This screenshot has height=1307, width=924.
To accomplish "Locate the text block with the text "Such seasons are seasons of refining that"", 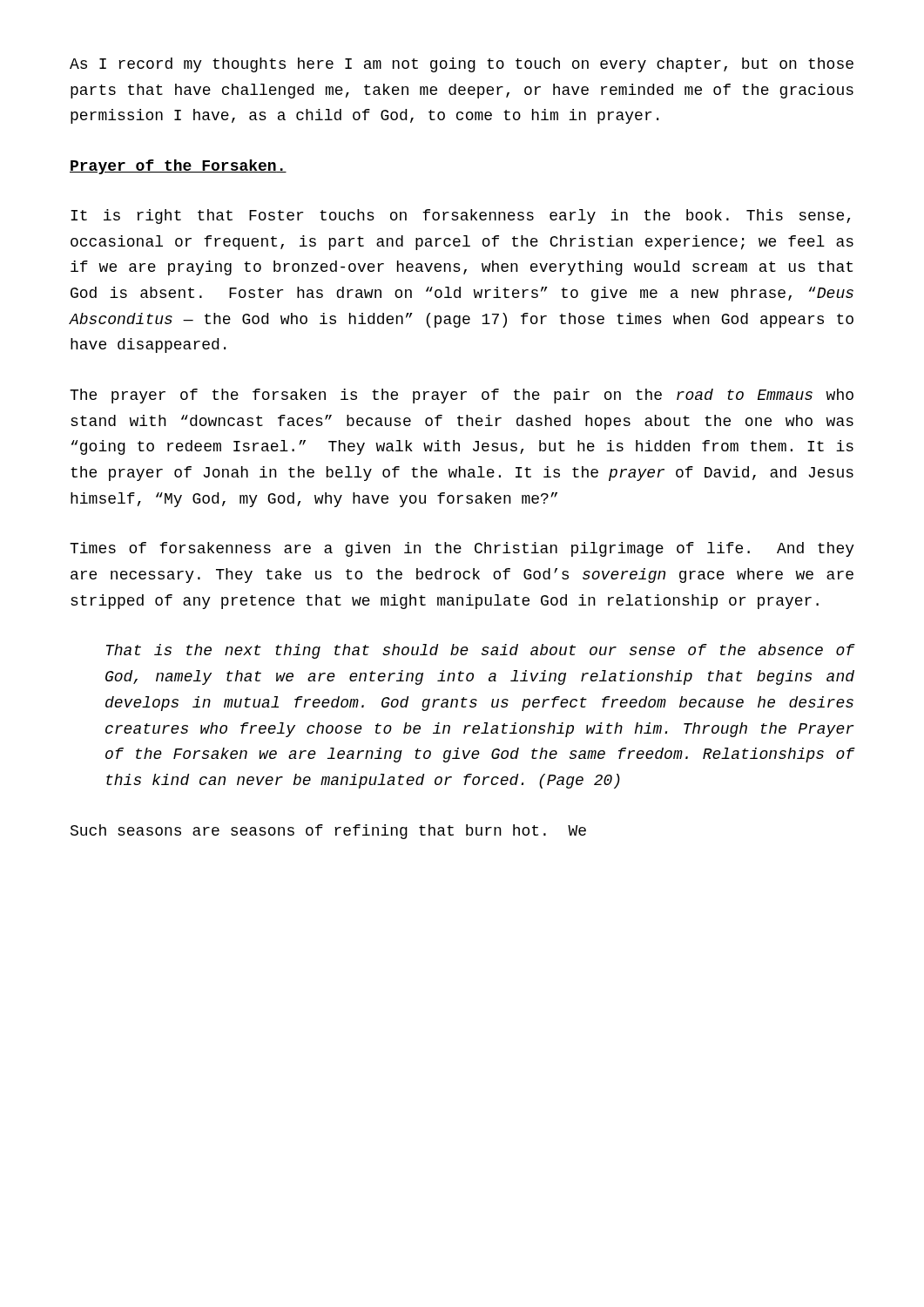I will pyautogui.click(x=328, y=831).
